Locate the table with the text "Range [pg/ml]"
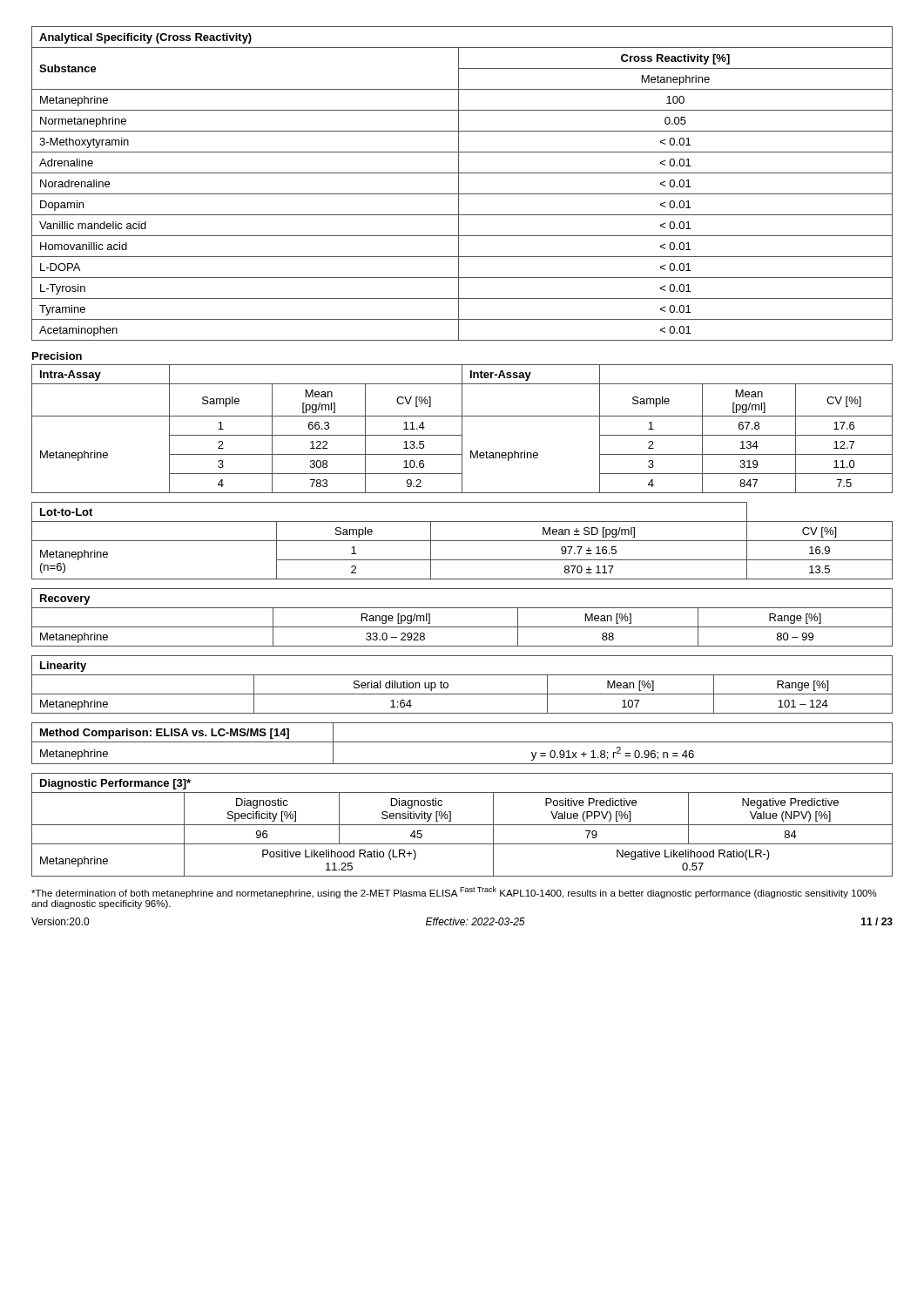The image size is (924, 1307). pyautogui.click(x=462, y=617)
